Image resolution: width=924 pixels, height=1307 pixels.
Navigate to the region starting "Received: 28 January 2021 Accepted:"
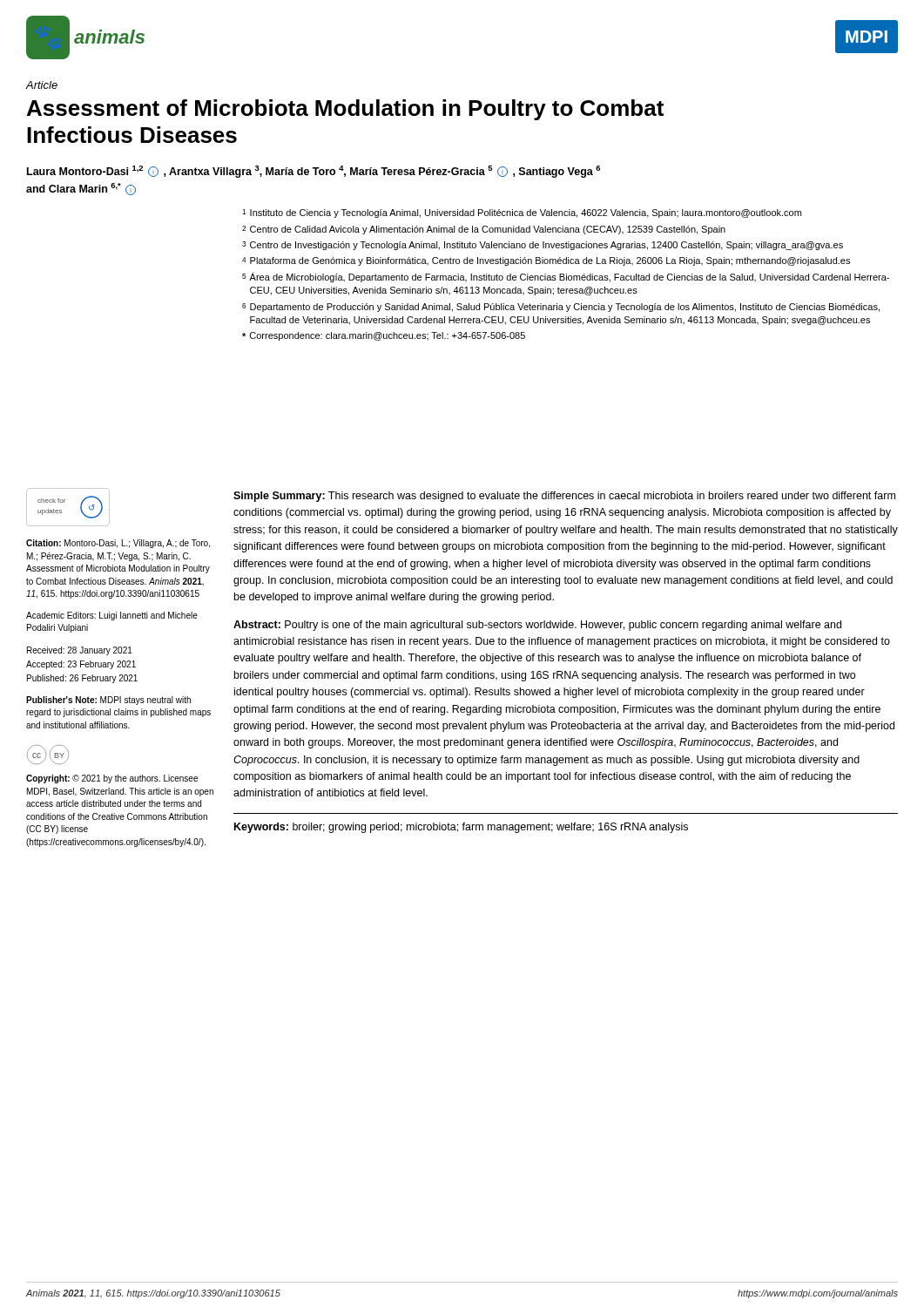[x=82, y=664]
